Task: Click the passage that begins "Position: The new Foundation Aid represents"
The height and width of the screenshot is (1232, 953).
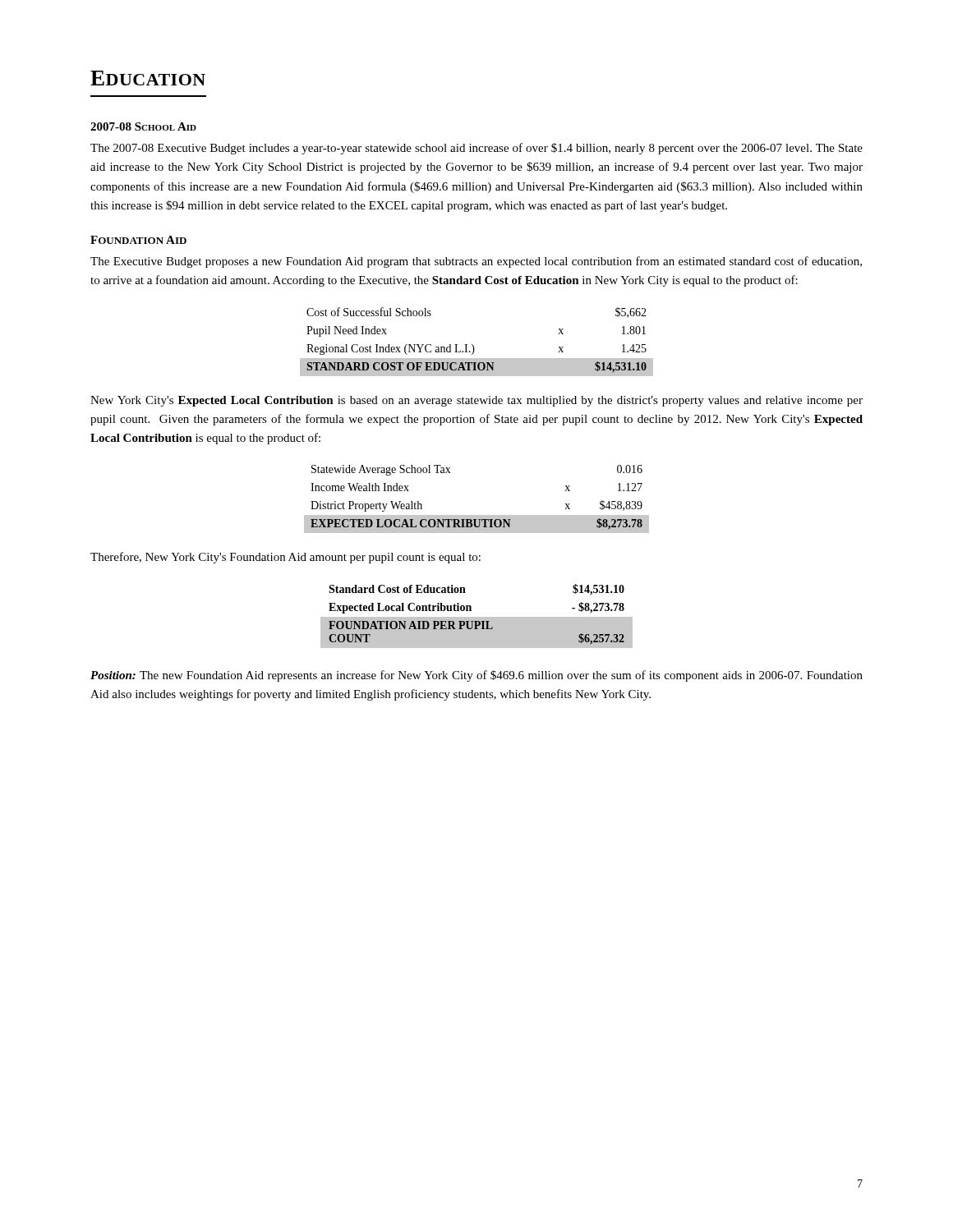Action: coord(476,684)
